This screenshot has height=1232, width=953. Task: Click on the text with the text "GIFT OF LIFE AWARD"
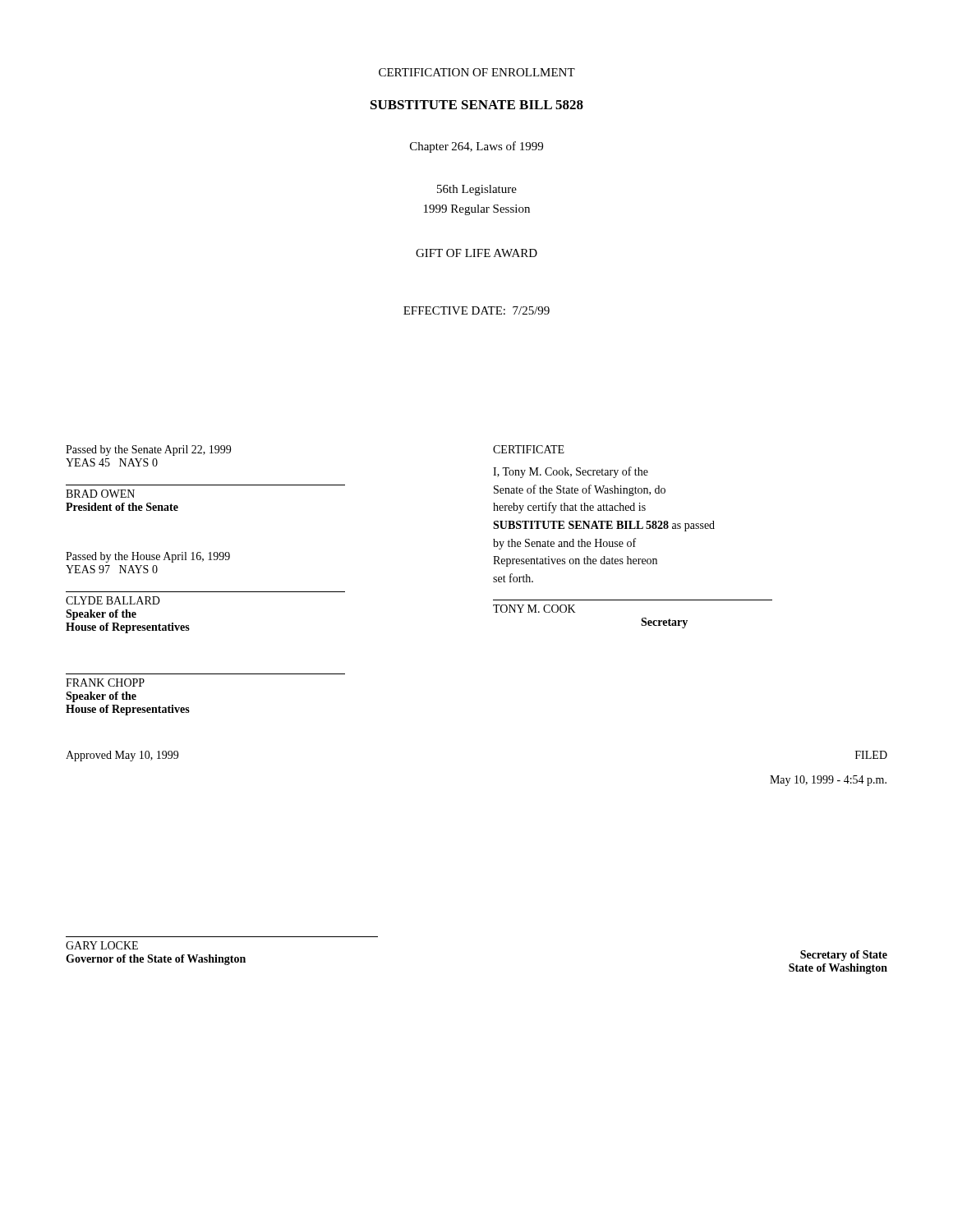476,253
